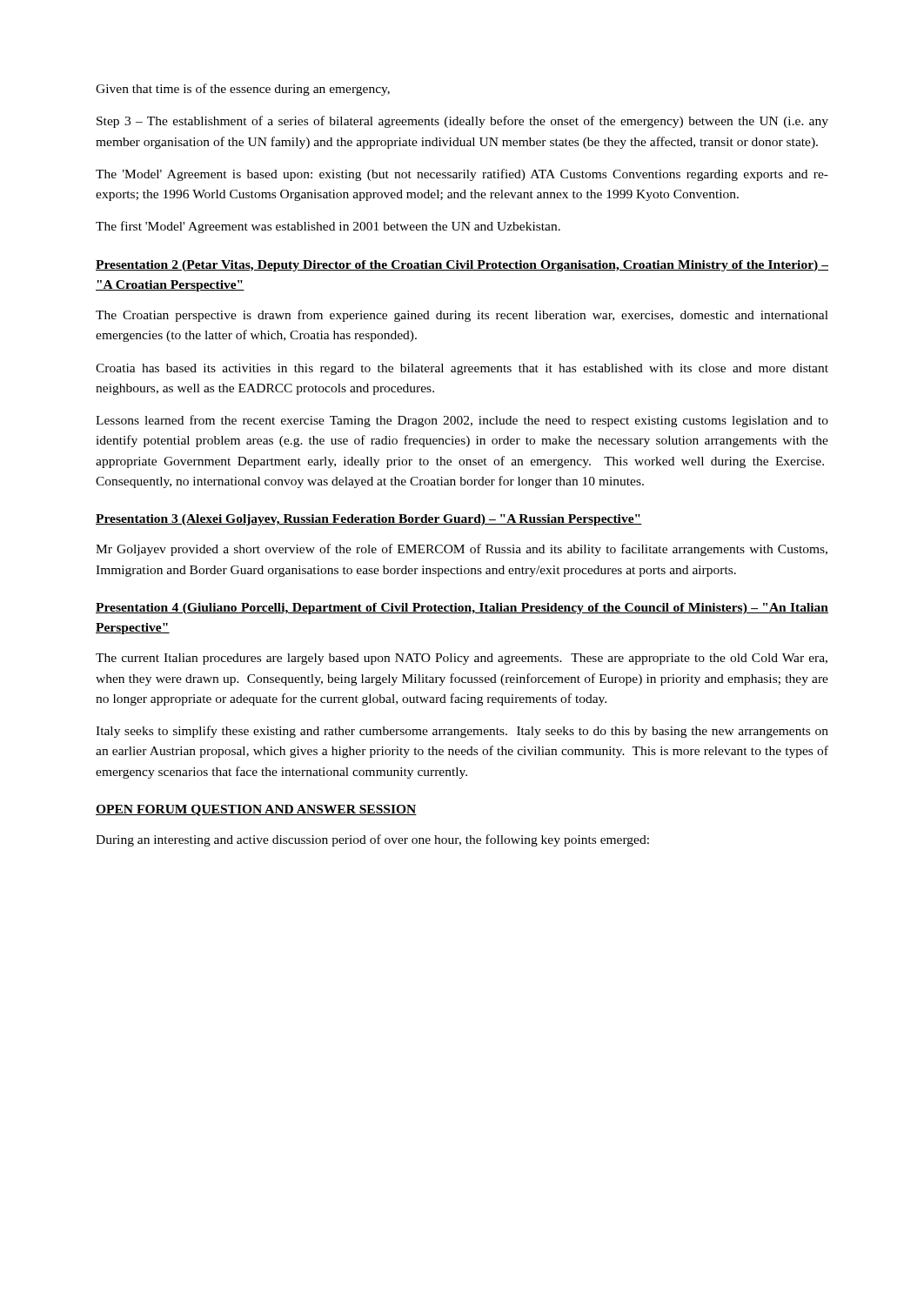Click on the block starting "The Croatian perspective"
The height and width of the screenshot is (1305, 924).
462,325
